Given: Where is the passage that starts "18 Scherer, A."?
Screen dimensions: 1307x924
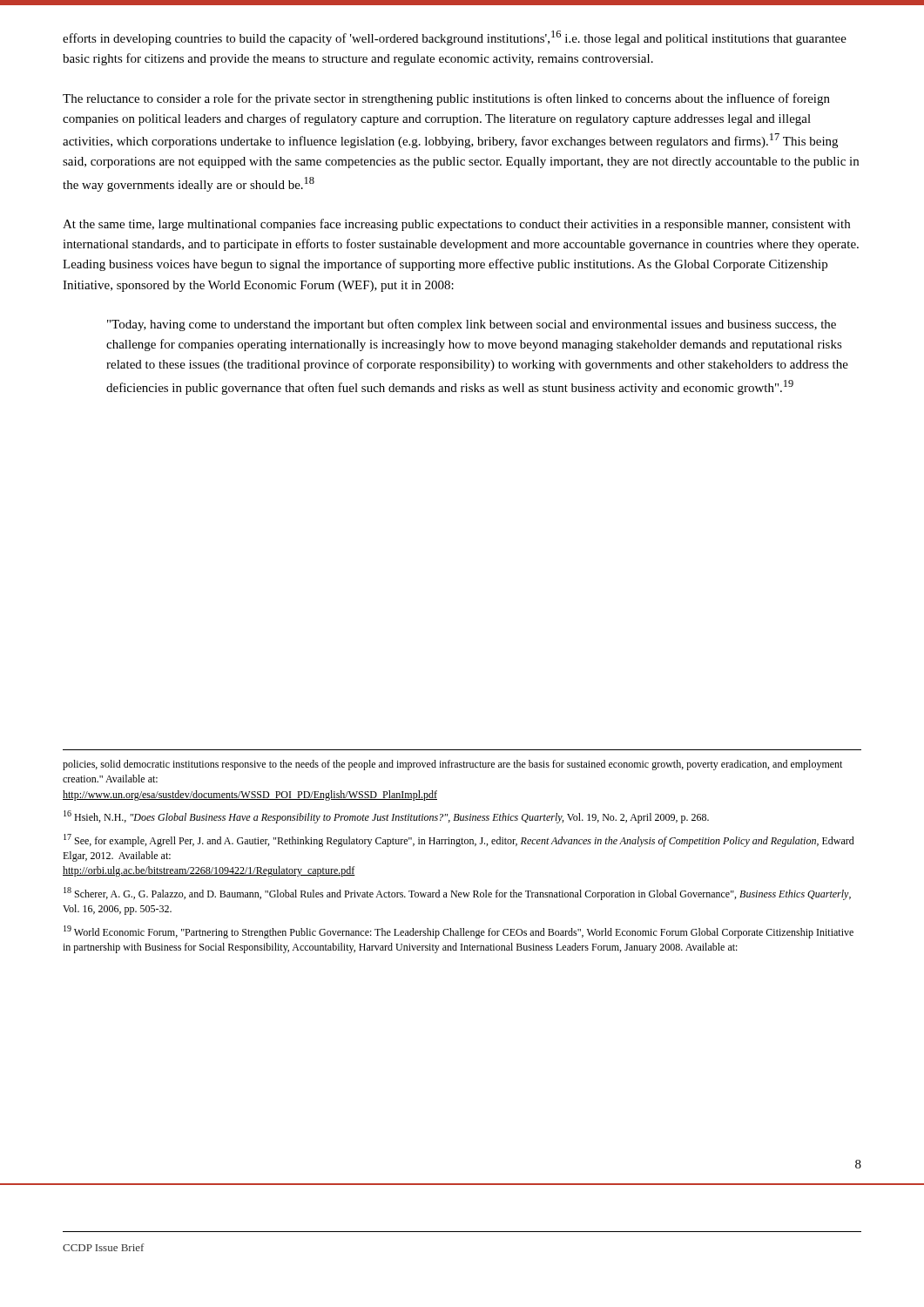Looking at the screenshot, I should click(457, 900).
